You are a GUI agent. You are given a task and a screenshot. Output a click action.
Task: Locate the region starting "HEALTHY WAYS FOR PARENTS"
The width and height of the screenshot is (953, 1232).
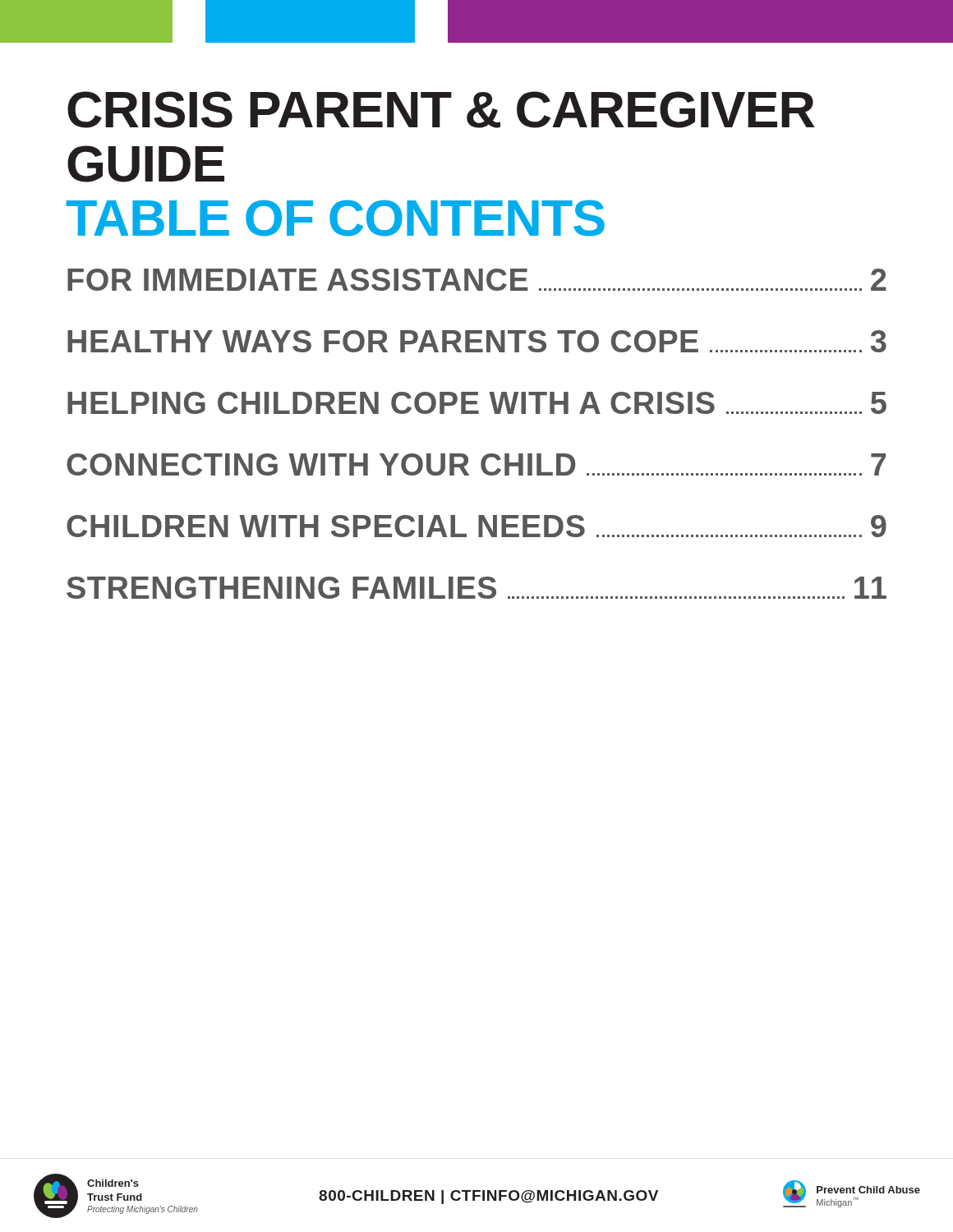tap(476, 342)
